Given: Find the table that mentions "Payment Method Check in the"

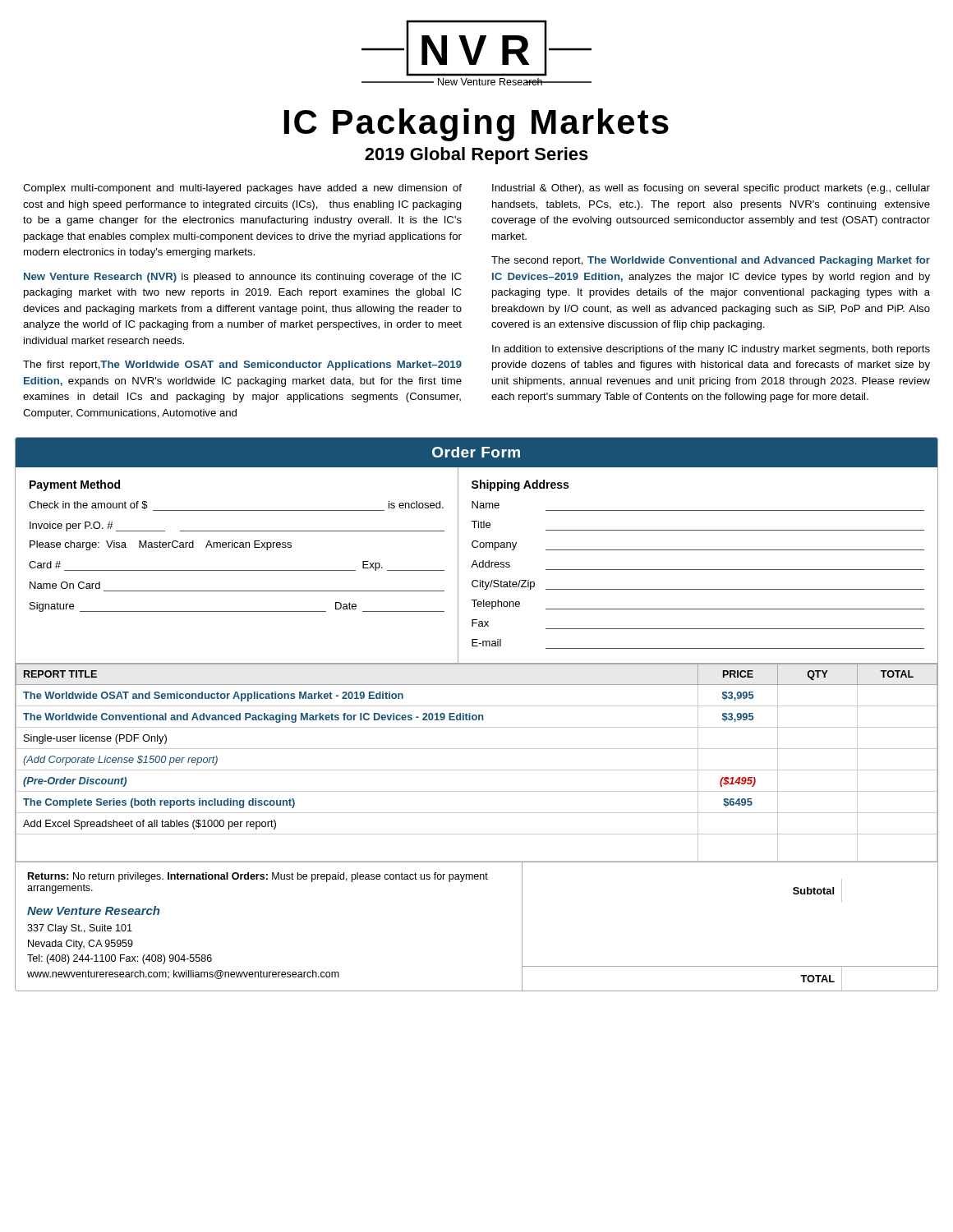Looking at the screenshot, I should (x=236, y=545).
